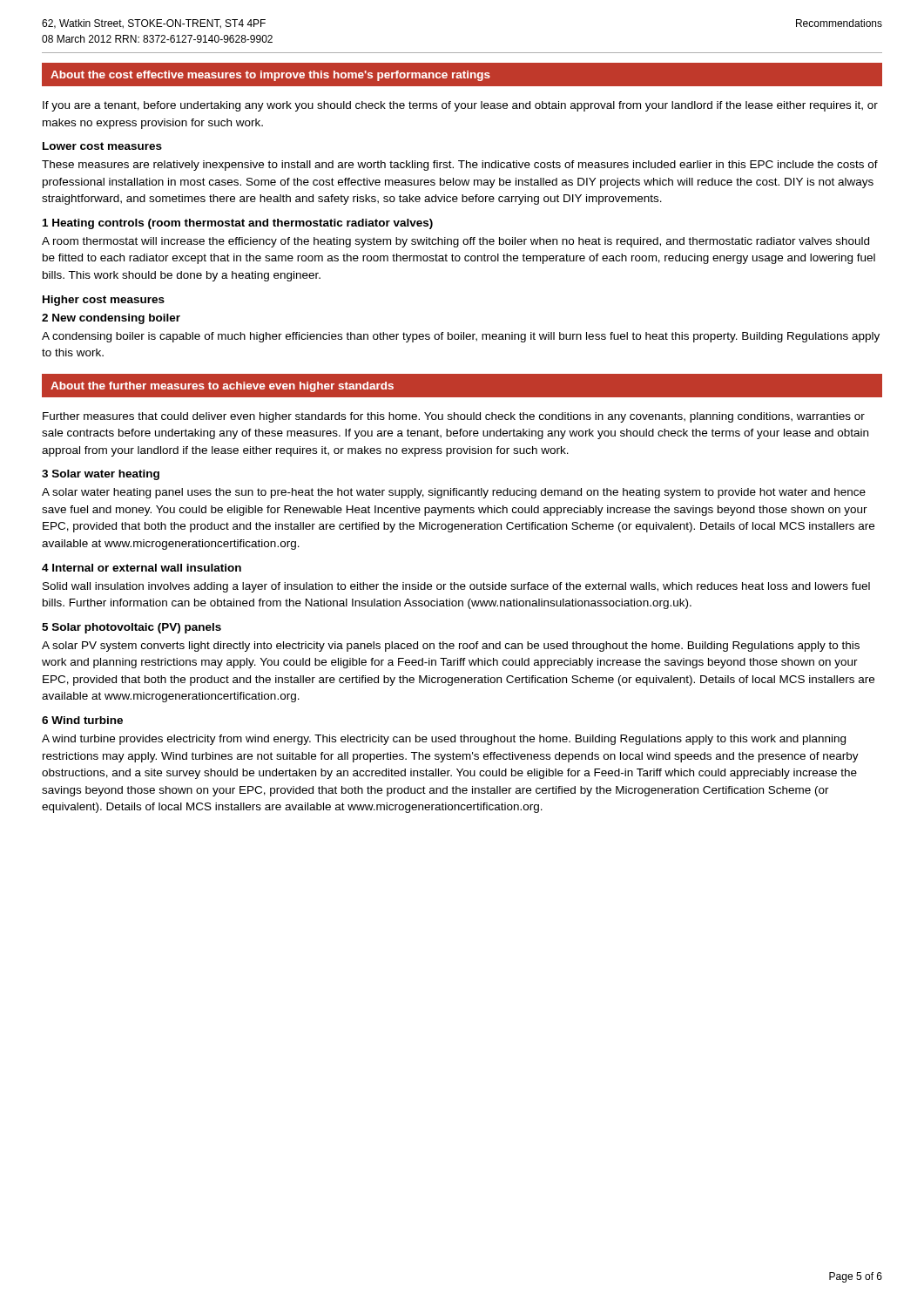Locate the section header that opens with "1 Heating controls (room thermostat"

click(237, 222)
